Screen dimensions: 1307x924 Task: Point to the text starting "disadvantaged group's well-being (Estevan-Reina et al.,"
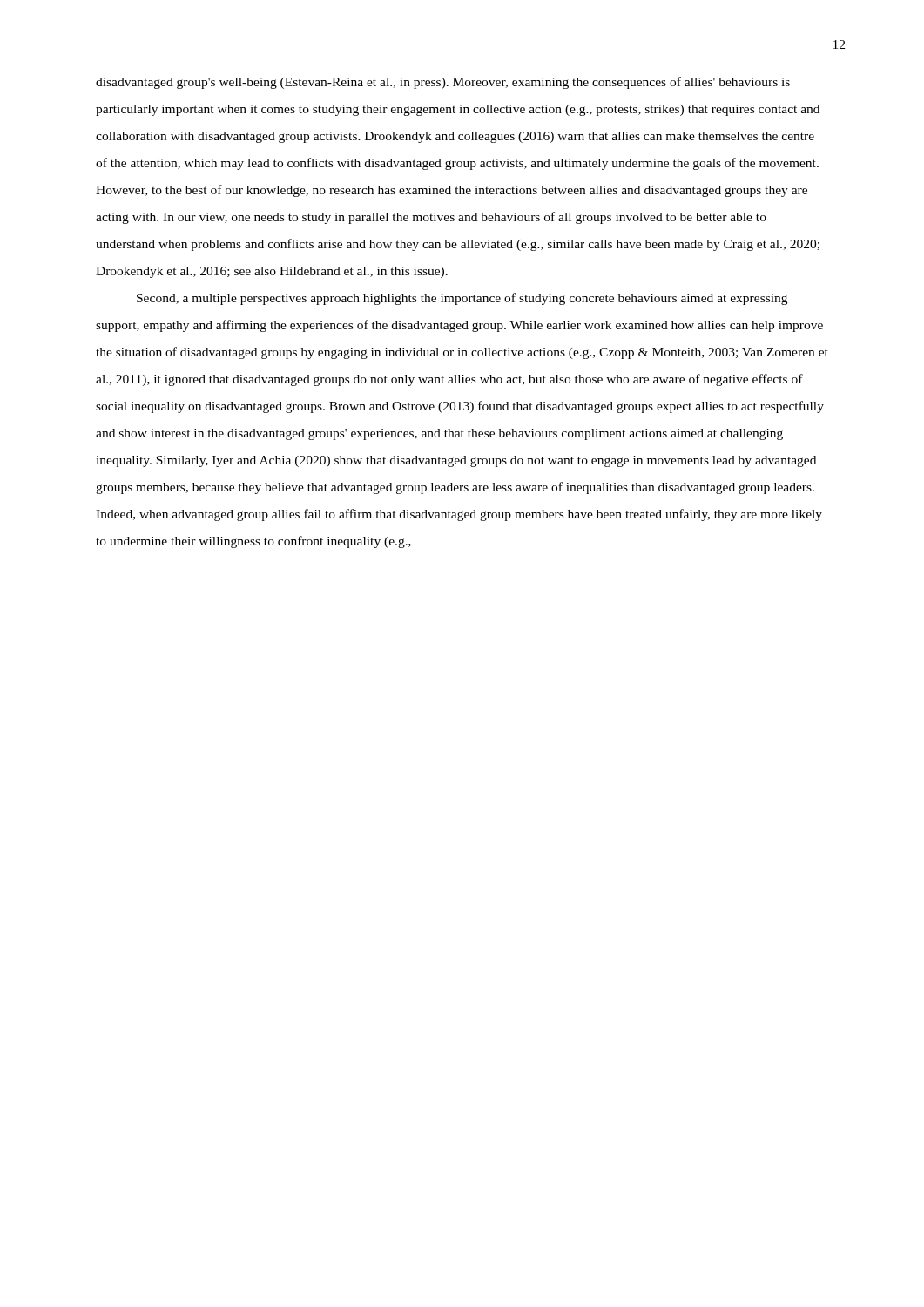462,176
